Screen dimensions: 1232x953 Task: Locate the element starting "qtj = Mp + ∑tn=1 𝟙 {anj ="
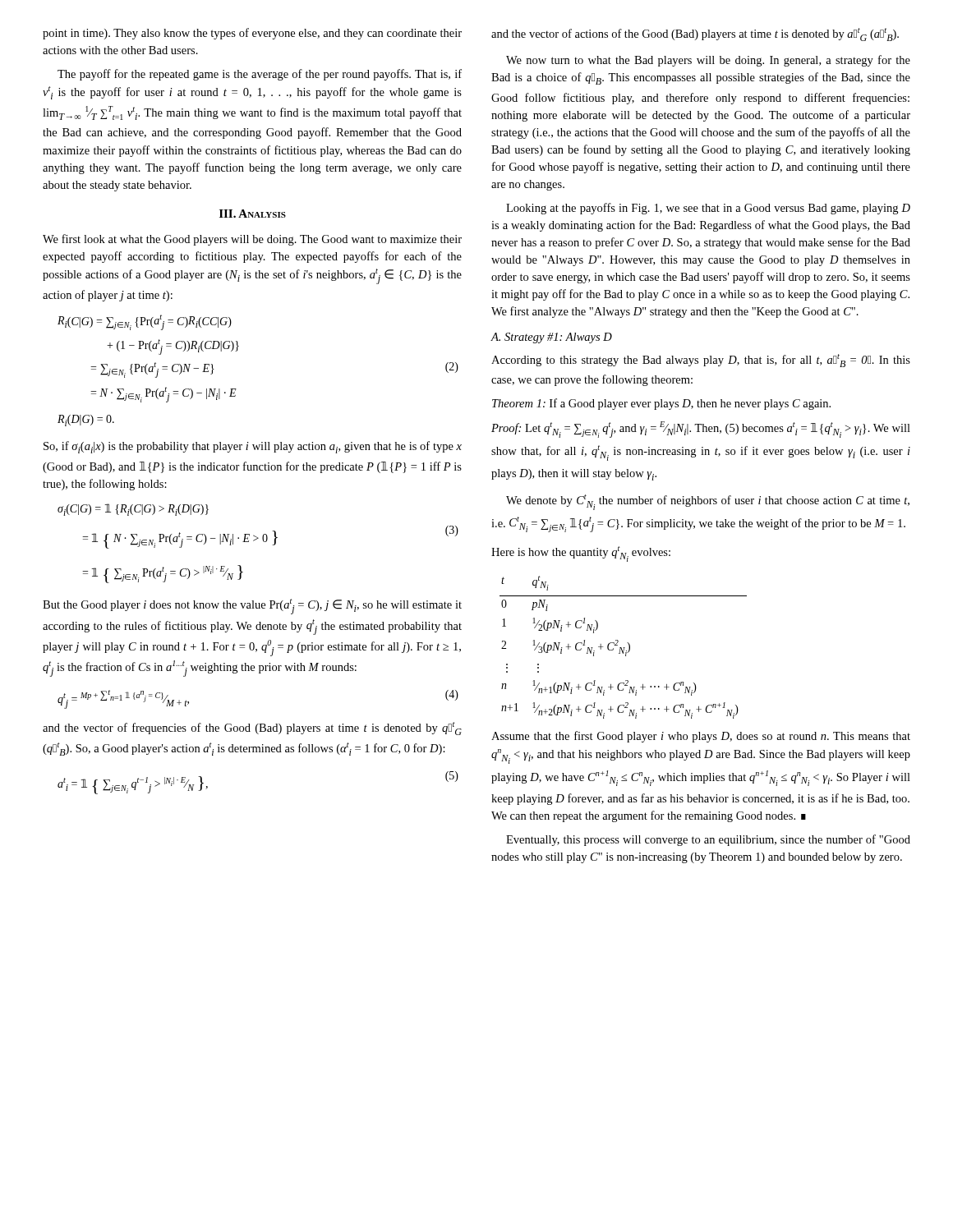tap(113, 699)
